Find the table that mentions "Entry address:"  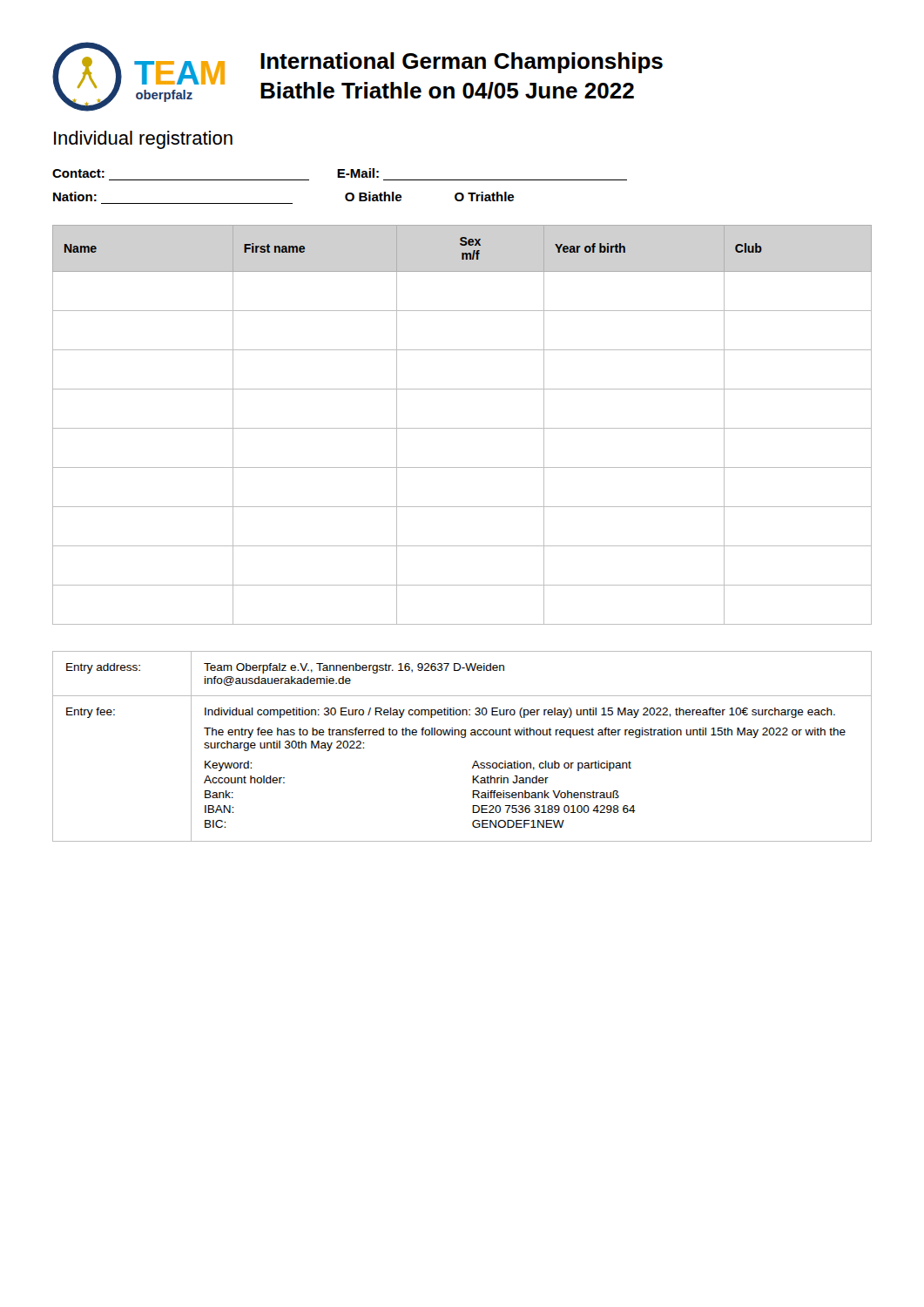pos(462,746)
